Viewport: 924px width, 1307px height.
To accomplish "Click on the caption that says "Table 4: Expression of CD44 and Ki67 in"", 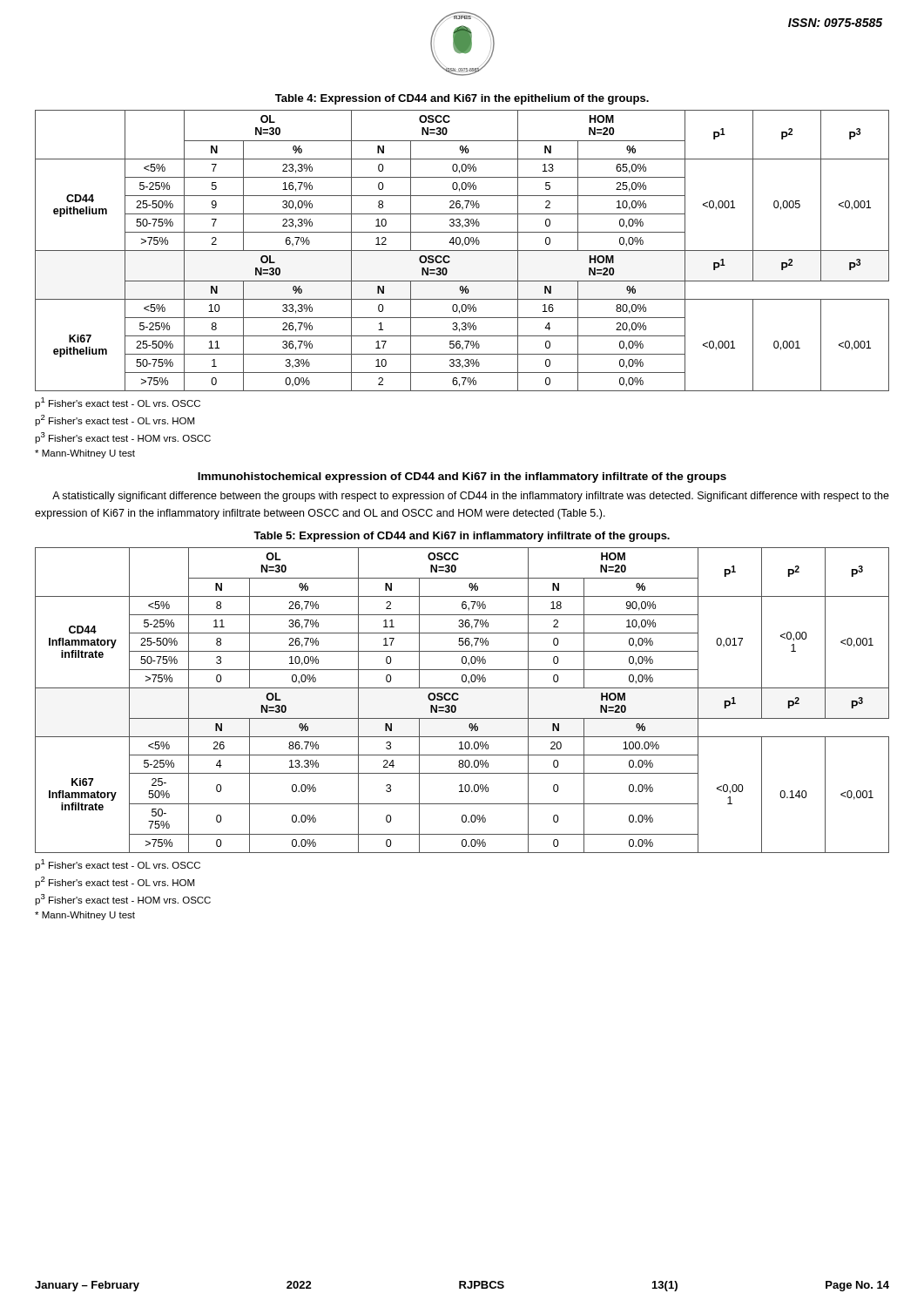I will [462, 98].
